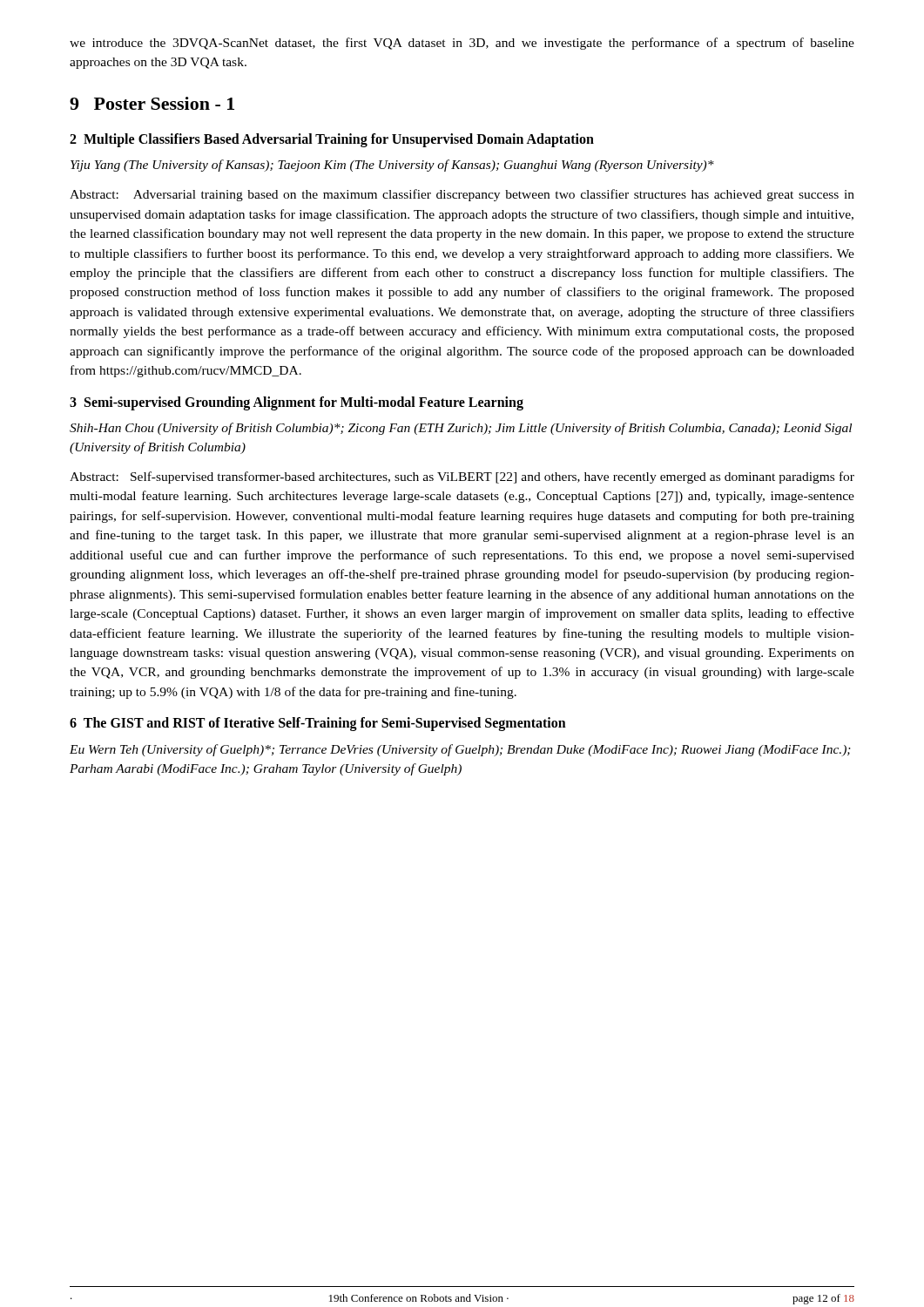Point to the block beginning "Eu Wern Teh (University of Guelph)*; Terrance DeVries"
The height and width of the screenshot is (1307, 924).
[x=460, y=758]
